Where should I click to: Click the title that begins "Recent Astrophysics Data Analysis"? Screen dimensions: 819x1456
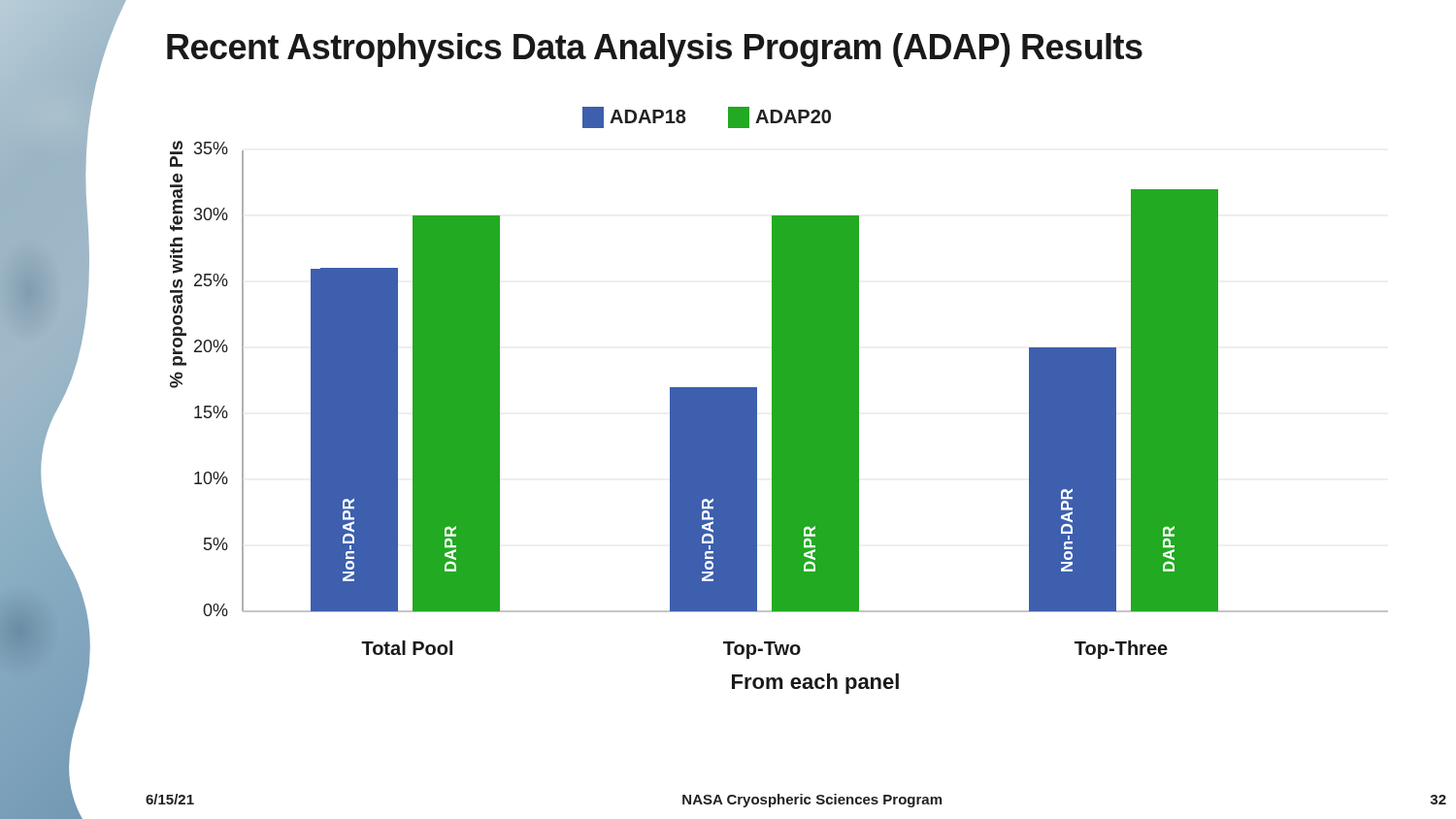coord(654,47)
